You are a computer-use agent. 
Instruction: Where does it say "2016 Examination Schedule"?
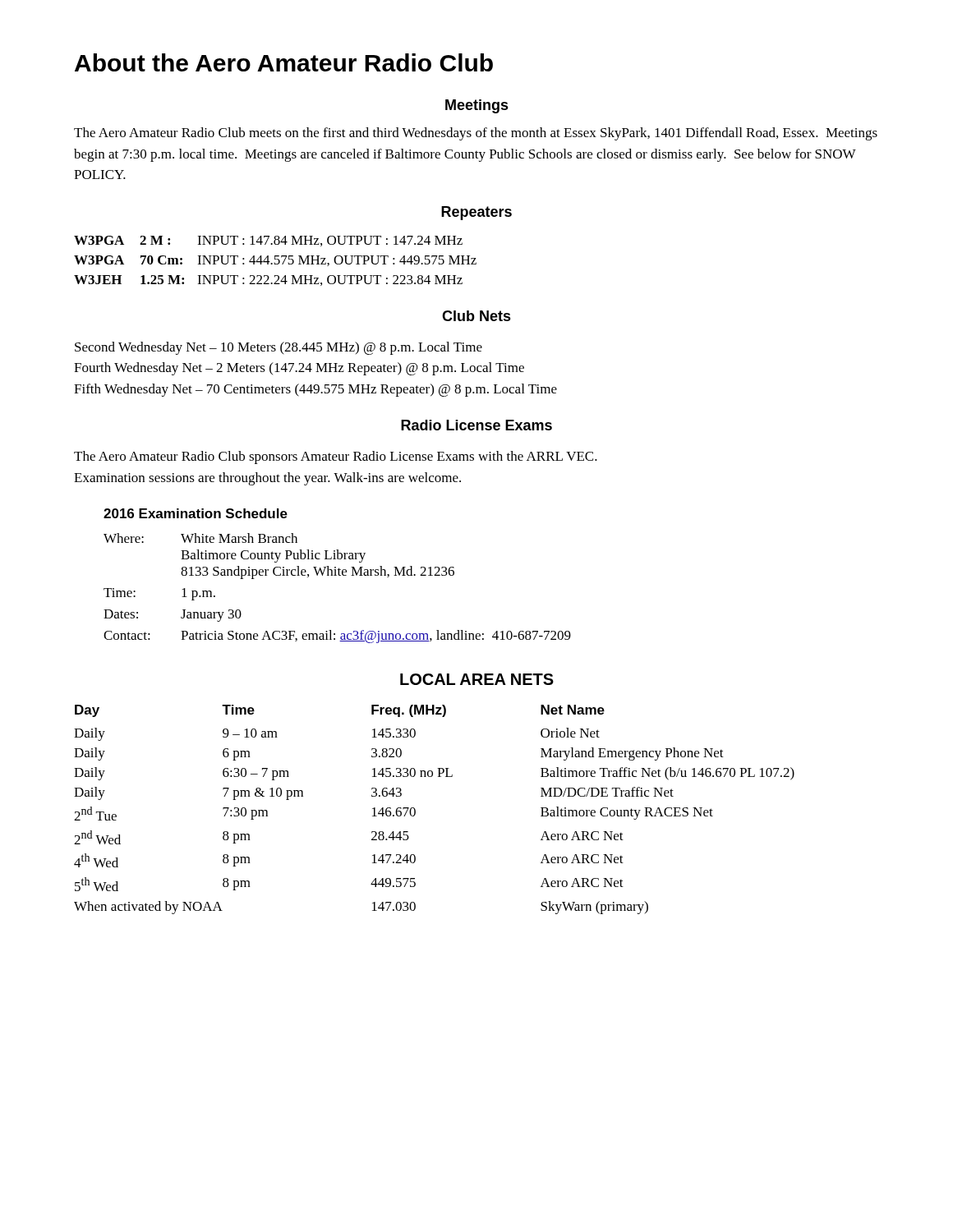[196, 513]
